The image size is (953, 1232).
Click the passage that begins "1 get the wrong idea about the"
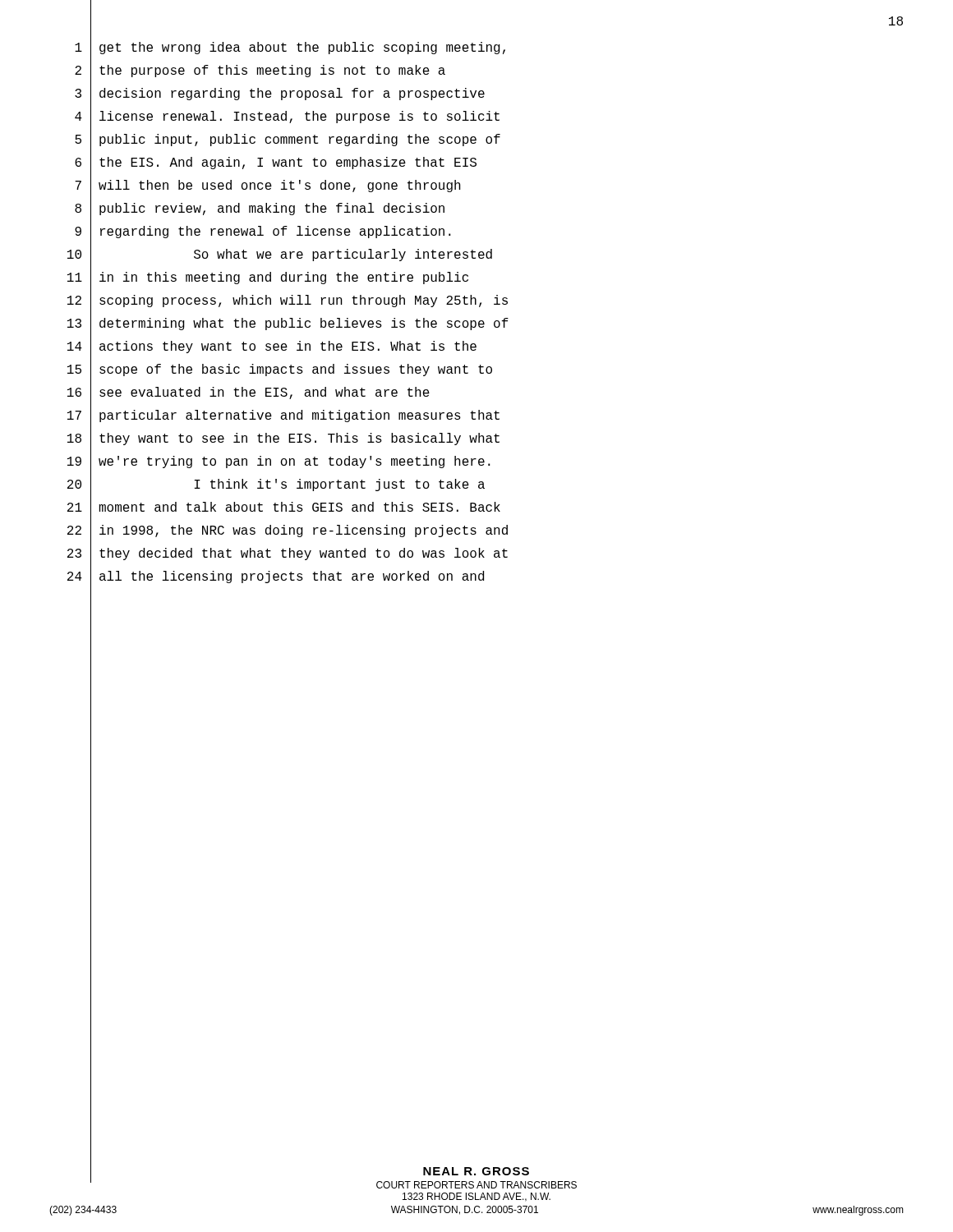[476, 317]
